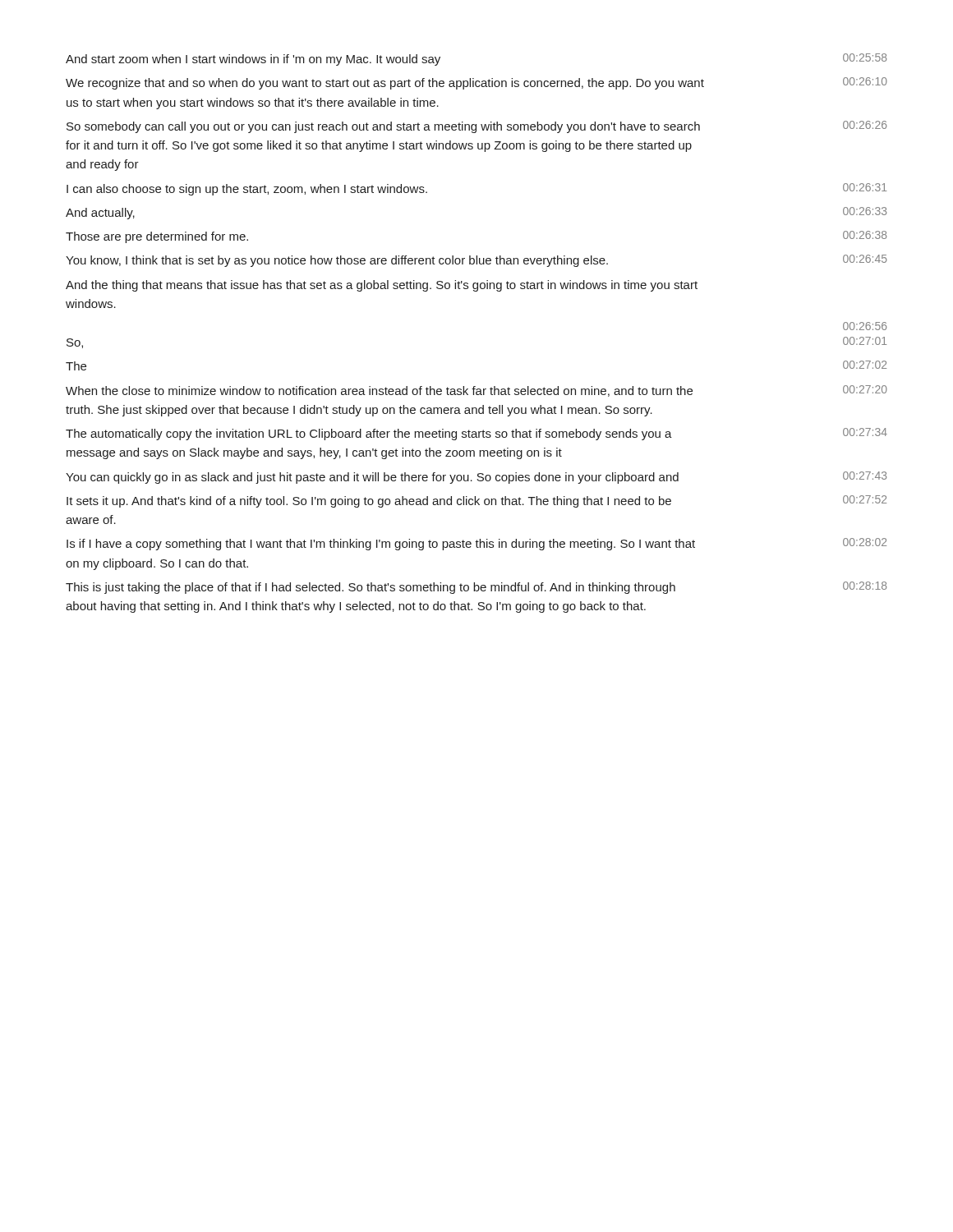Select the text block containing "Is if I have a copy"

click(380, 553)
